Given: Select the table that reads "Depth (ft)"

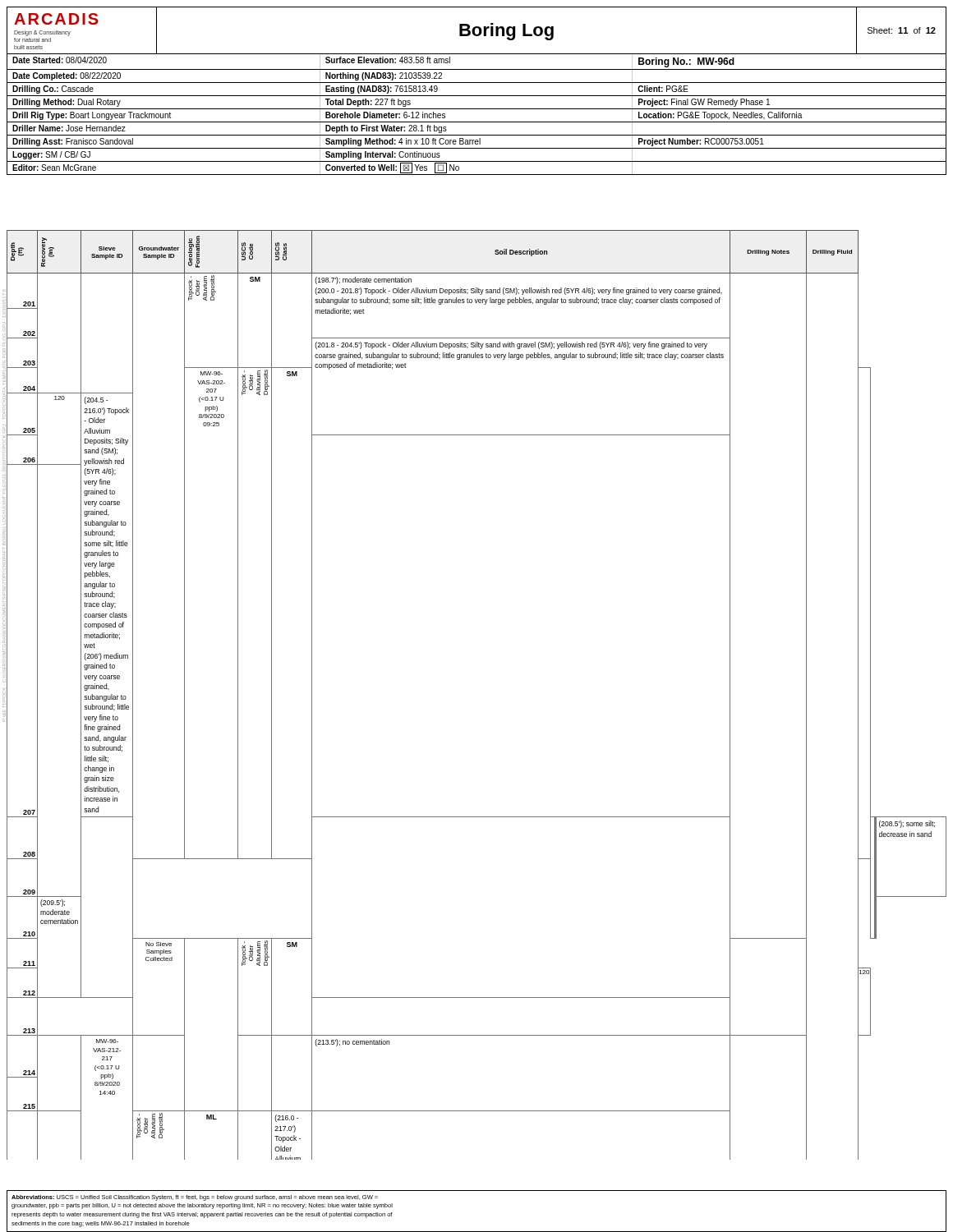Looking at the screenshot, I should [x=476, y=695].
